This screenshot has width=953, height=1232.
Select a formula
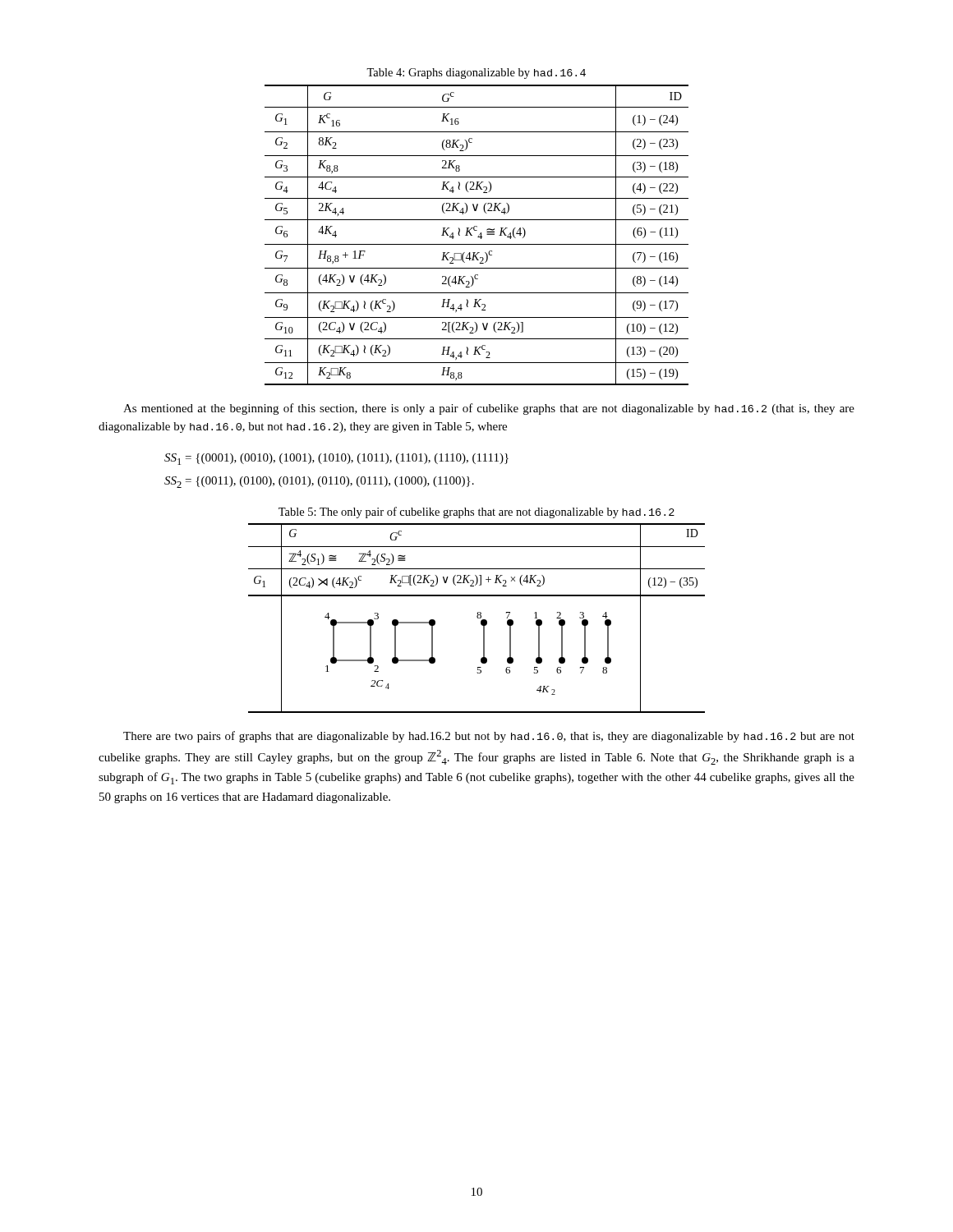point(337,471)
